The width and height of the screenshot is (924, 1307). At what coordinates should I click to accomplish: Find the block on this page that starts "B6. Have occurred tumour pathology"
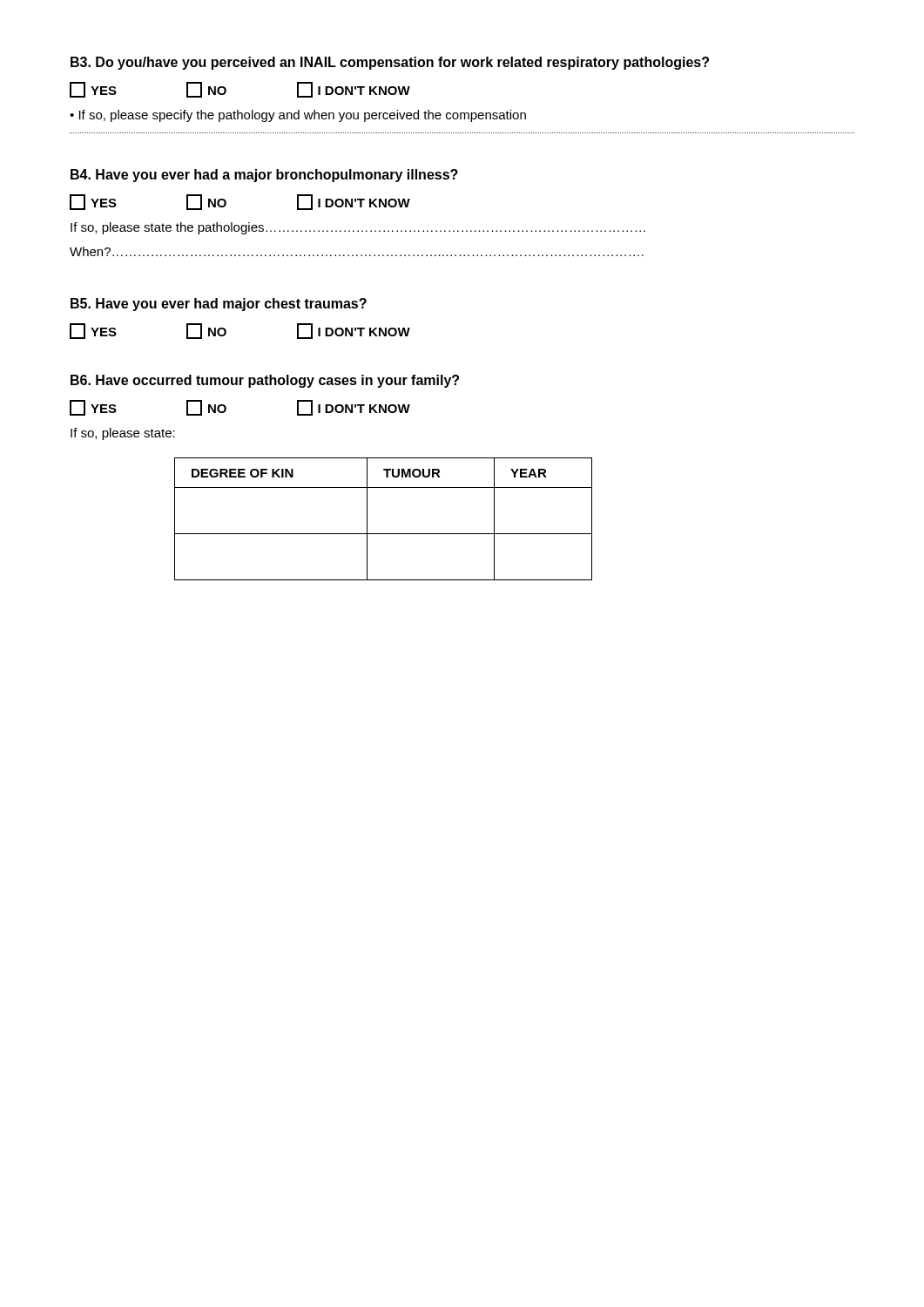pyautogui.click(x=265, y=381)
